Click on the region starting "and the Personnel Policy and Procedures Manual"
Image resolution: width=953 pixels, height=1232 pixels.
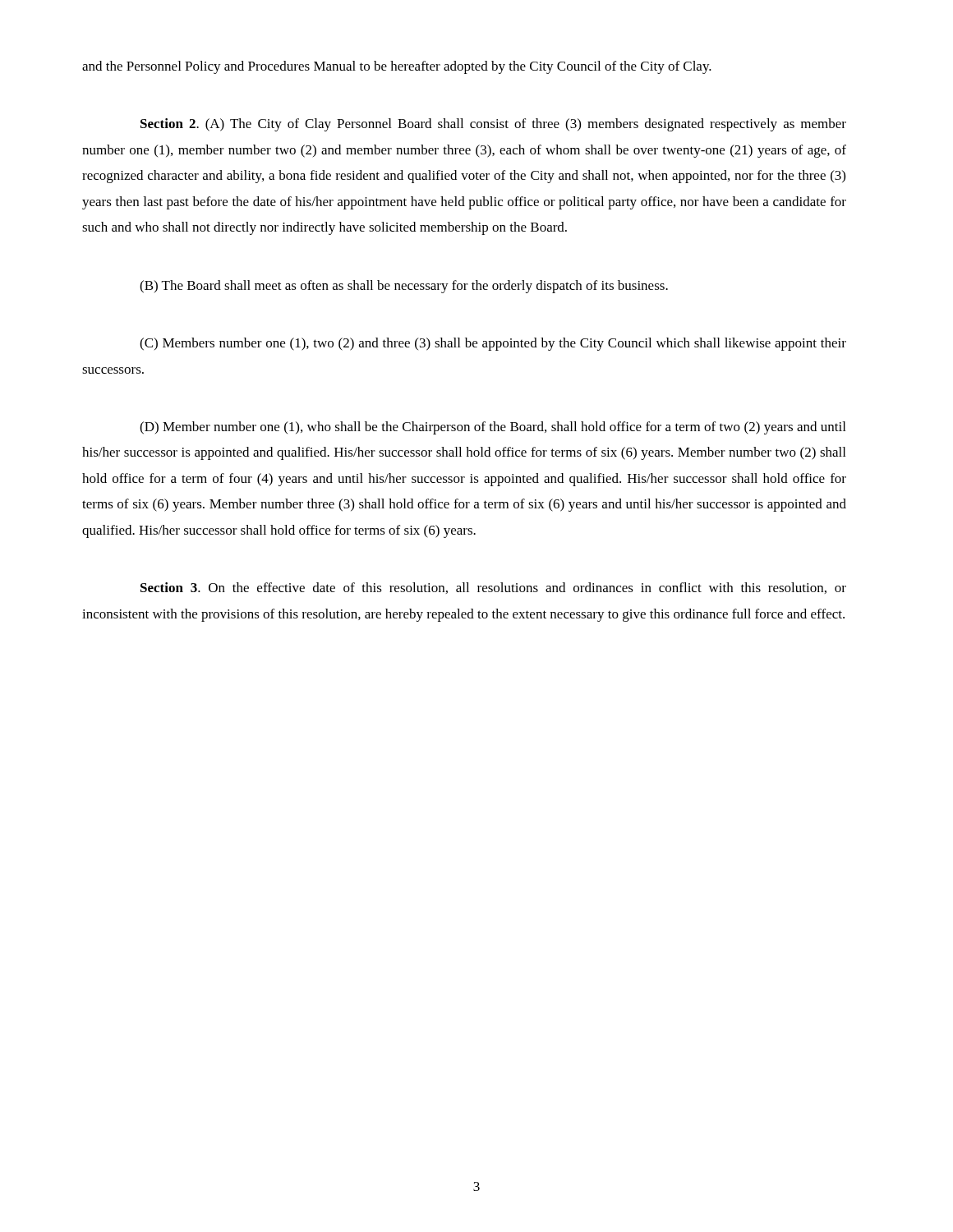[464, 66]
